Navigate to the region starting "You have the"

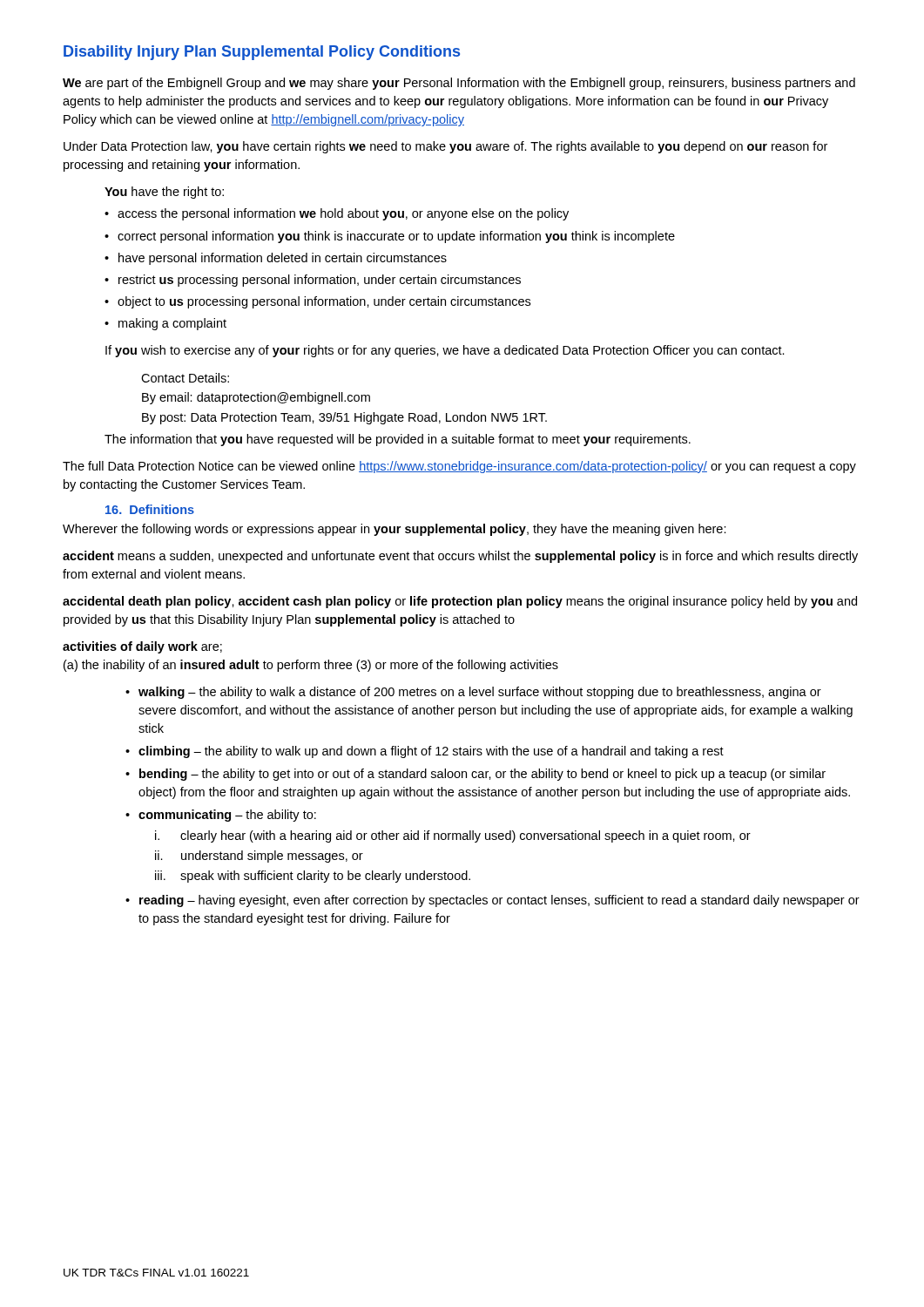(x=165, y=192)
